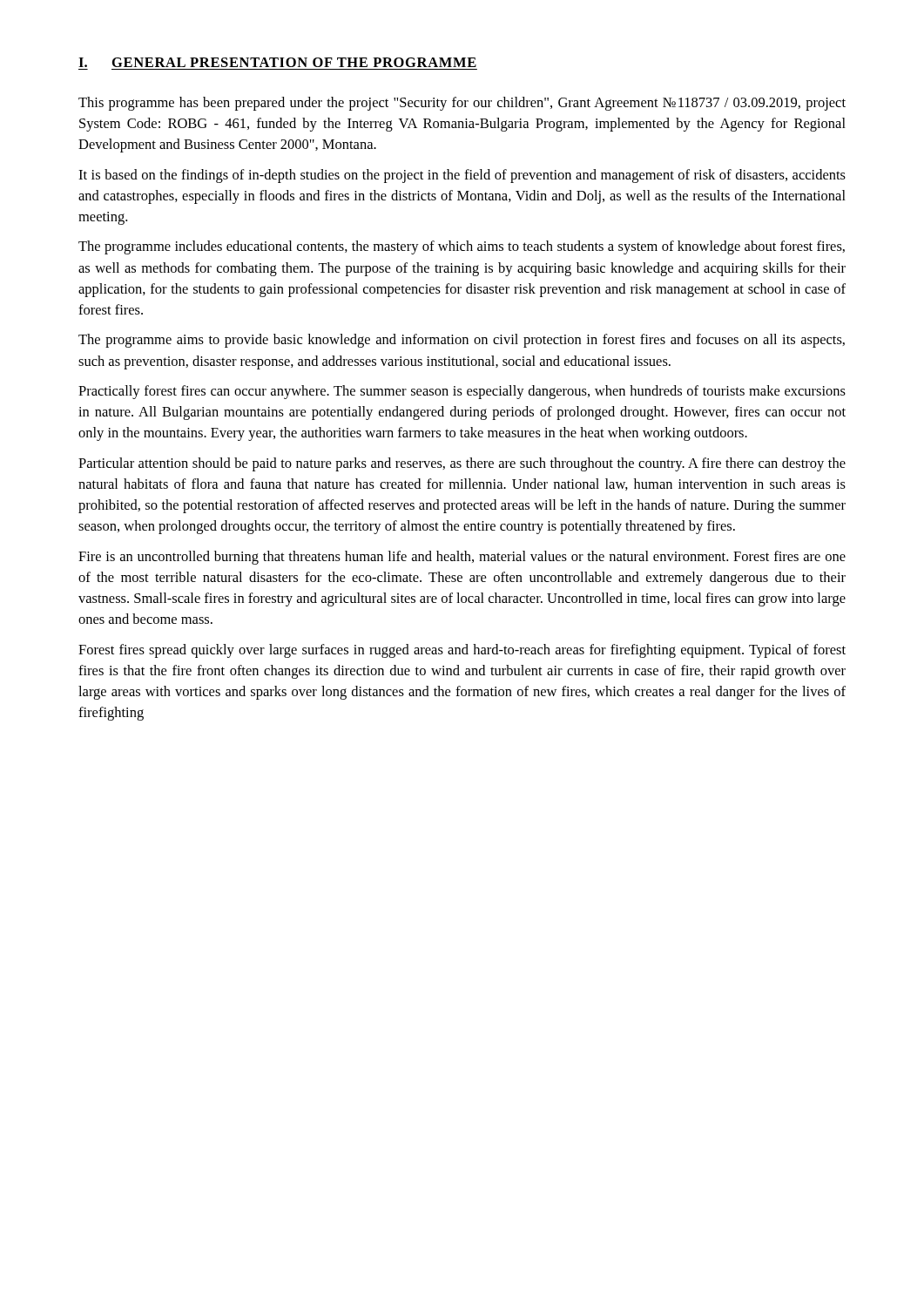This screenshot has height=1307, width=924.
Task: Locate the passage starting "It is based on the"
Action: (462, 196)
